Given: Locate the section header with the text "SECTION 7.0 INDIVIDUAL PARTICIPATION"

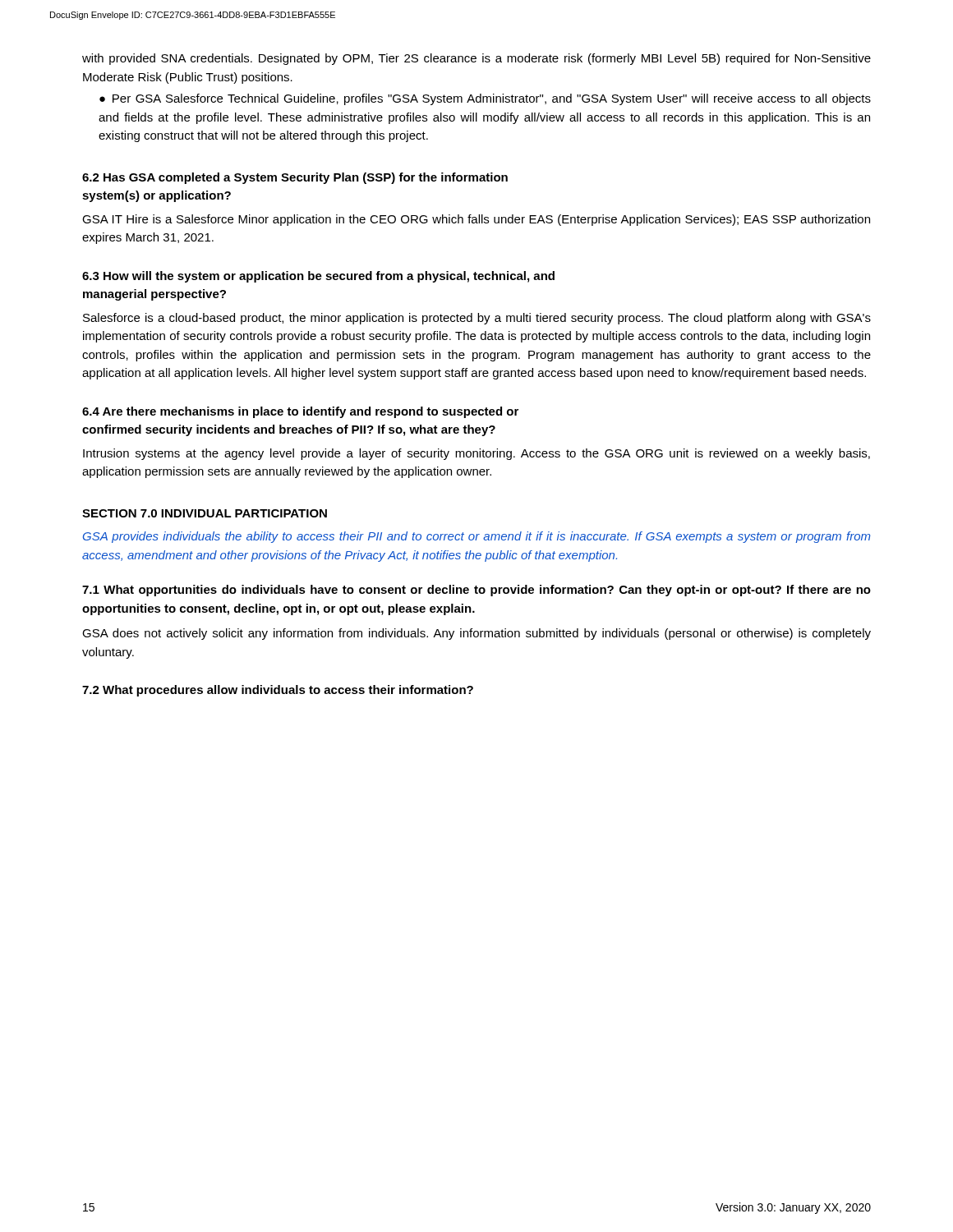Looking at the screenshot, I should (205, 513).
